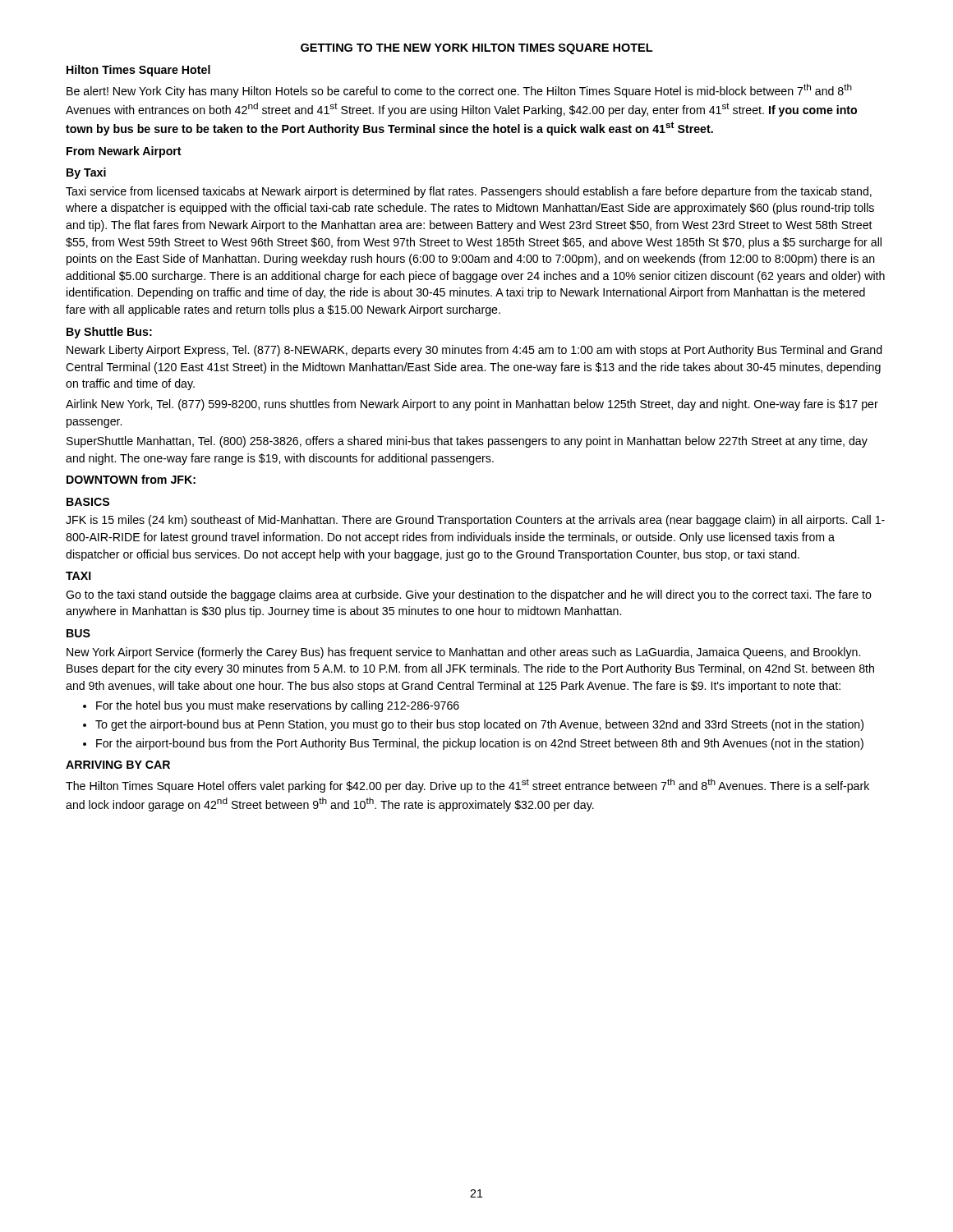953x1232 pixels.
Task: Find the text block containing "Go to the taxi stand outside the baggage"
Action: pos(469,603)
